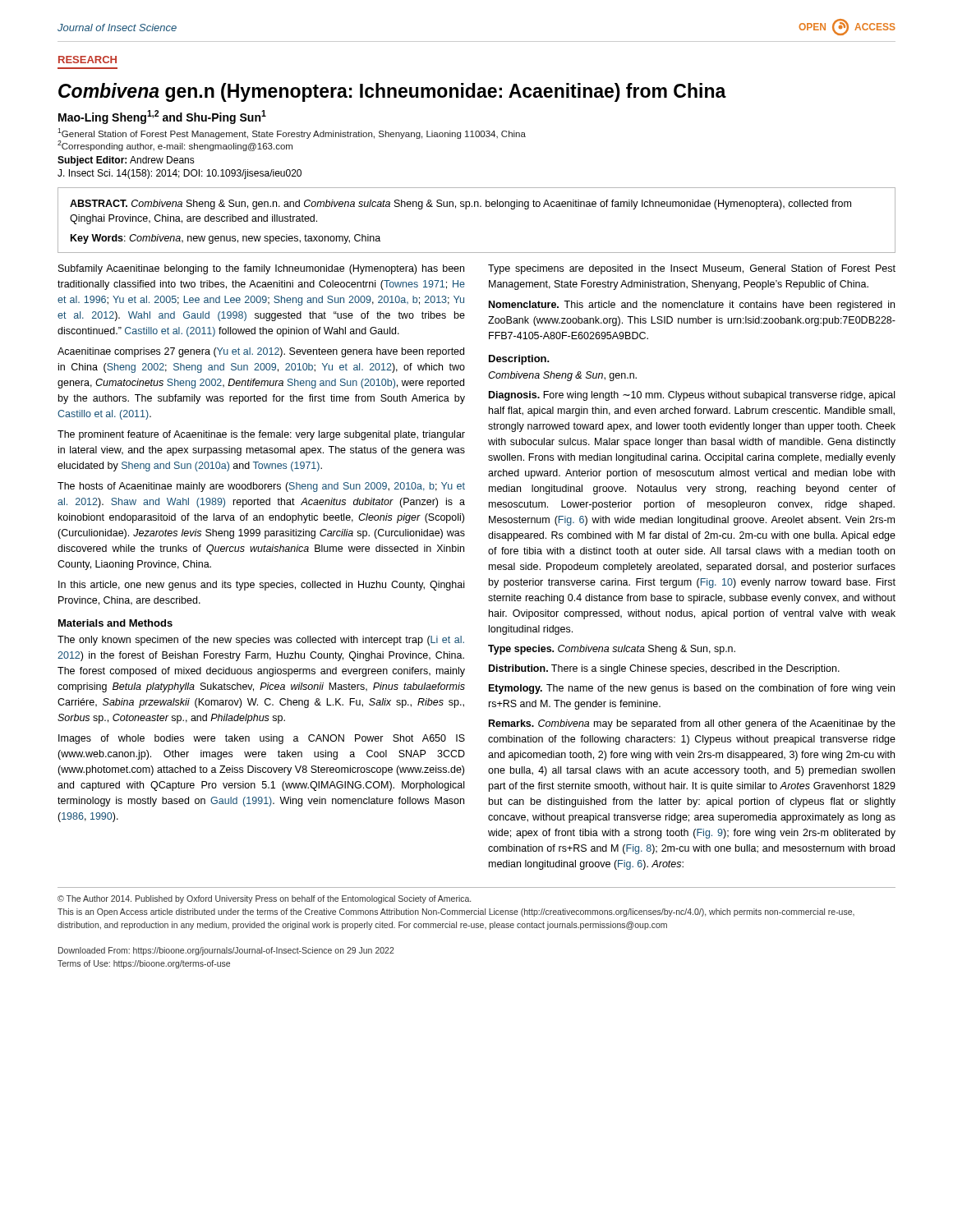This screenshot has height=1232, width=953.
Task: Select the element starting "Mao-Ling Sheng1,2 and Shu-Ping Sun1"
Action: [162, 117]
